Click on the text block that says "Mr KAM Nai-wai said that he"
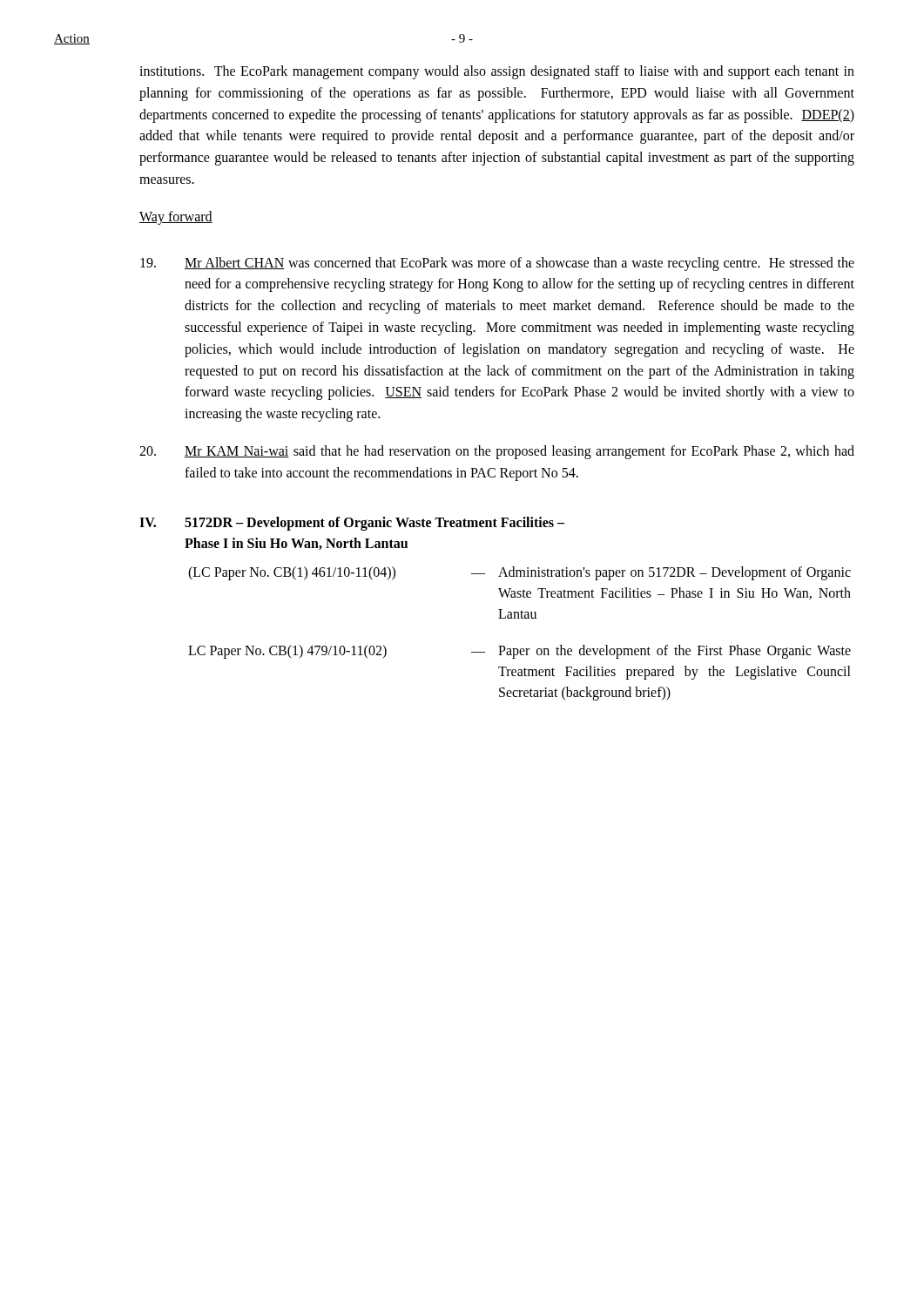Image resolution: width=924 pixels, height=1307 pixels. click(x=497, y=462)
